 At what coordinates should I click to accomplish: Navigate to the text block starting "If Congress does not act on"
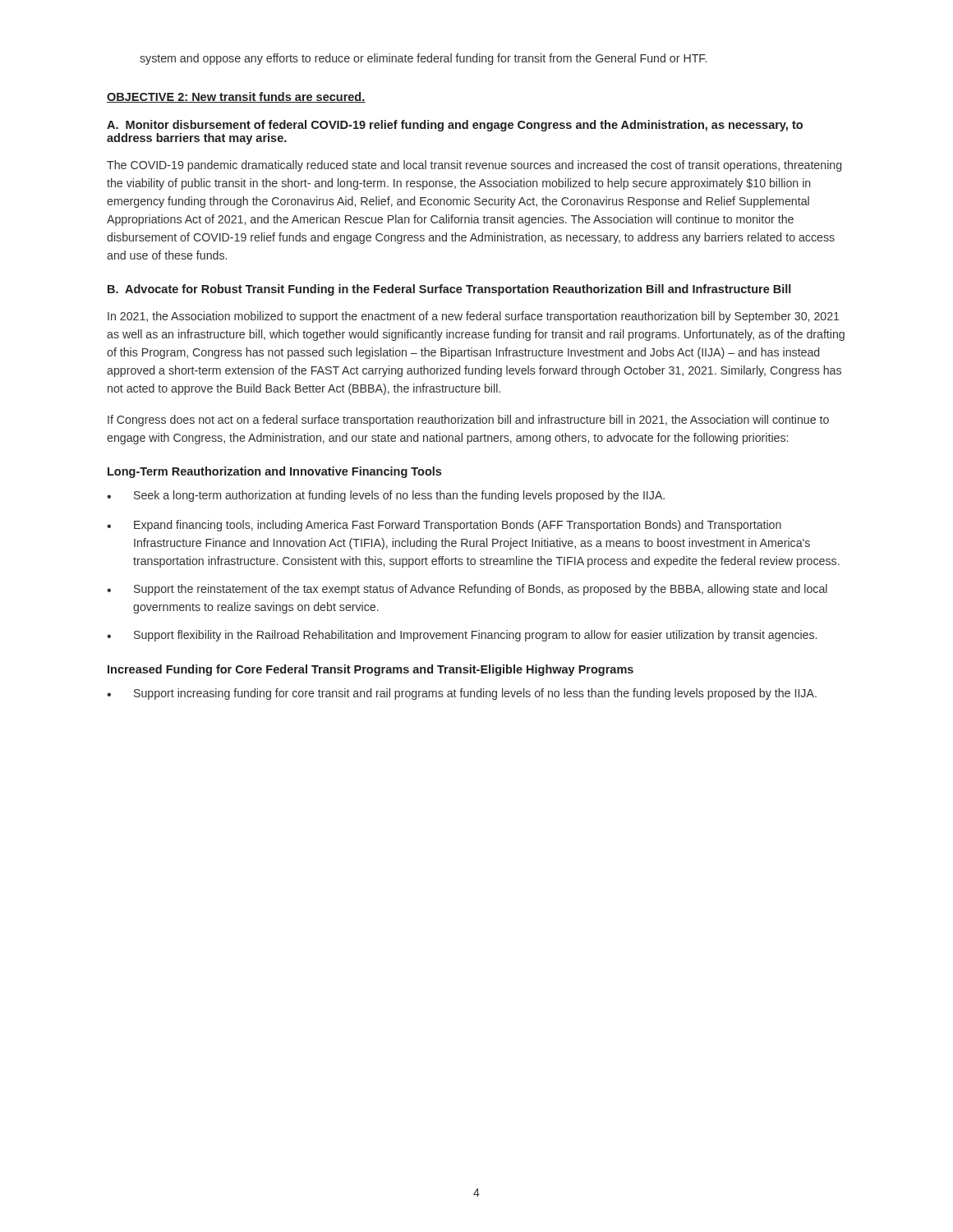pyautogui.click(x=476, y=429)
